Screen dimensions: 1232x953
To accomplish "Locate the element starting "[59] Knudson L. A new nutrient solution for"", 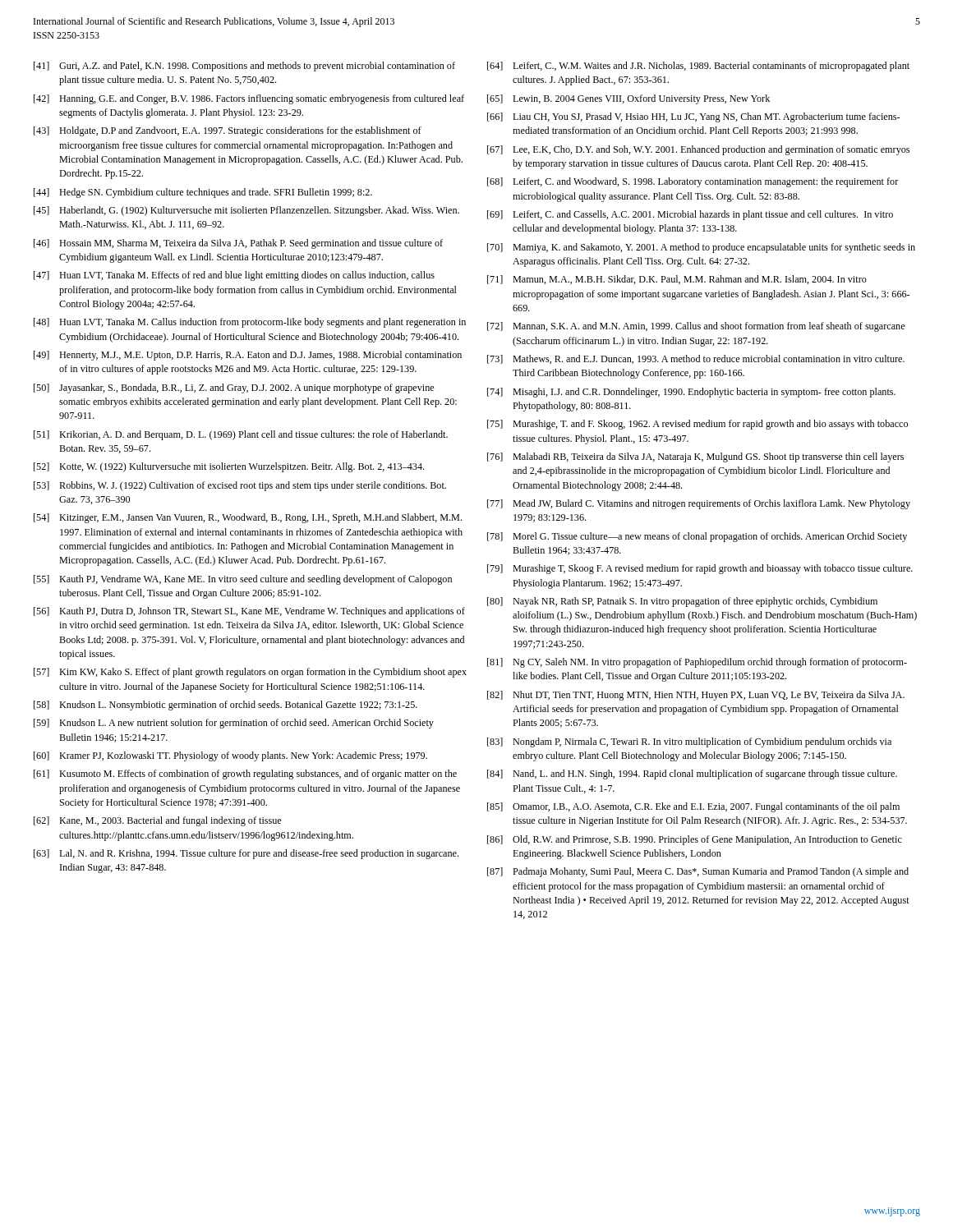I will 250,731.
